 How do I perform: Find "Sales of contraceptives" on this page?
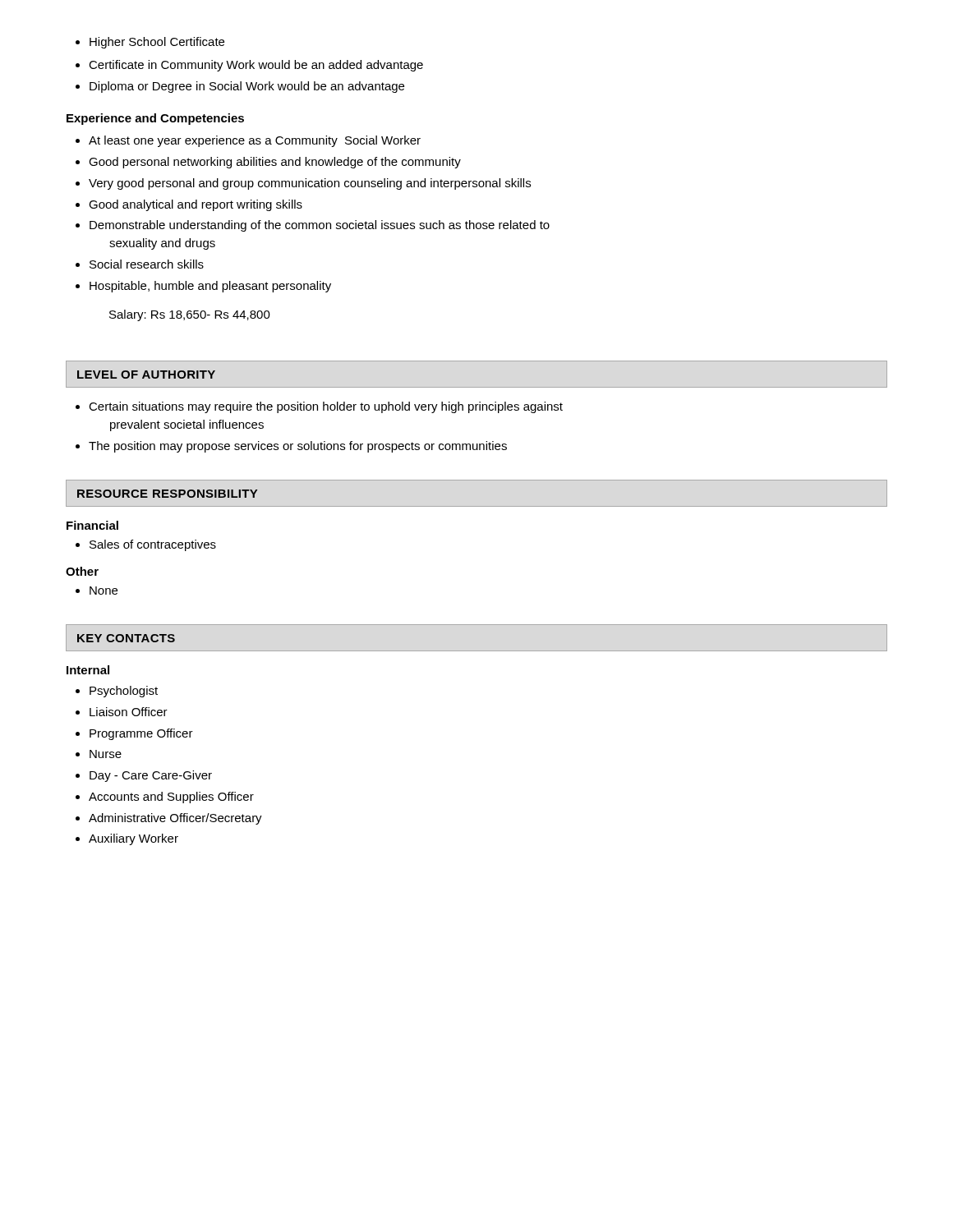(146, 545)
